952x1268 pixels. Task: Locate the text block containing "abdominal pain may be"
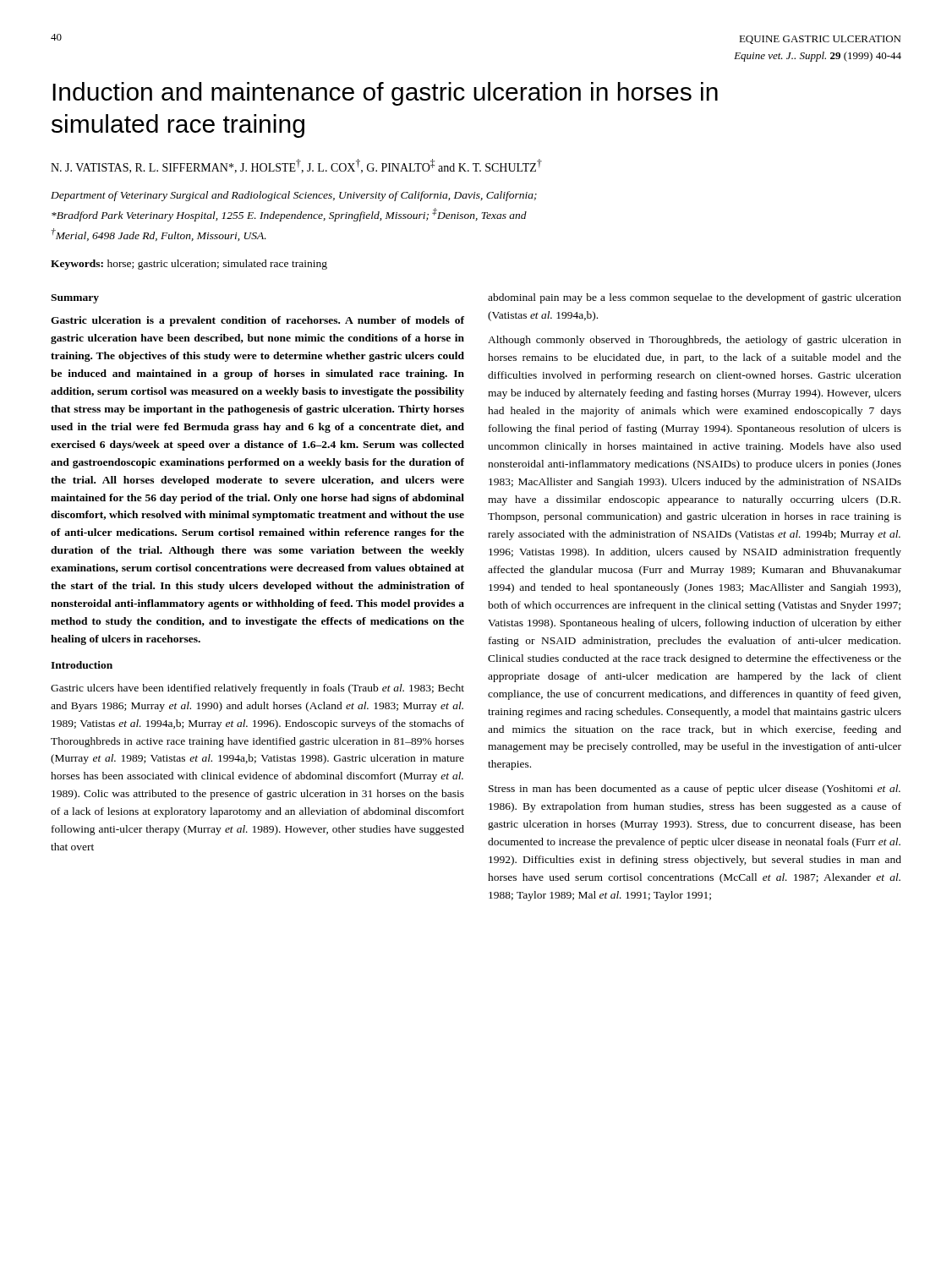click(x=695, y=597)
